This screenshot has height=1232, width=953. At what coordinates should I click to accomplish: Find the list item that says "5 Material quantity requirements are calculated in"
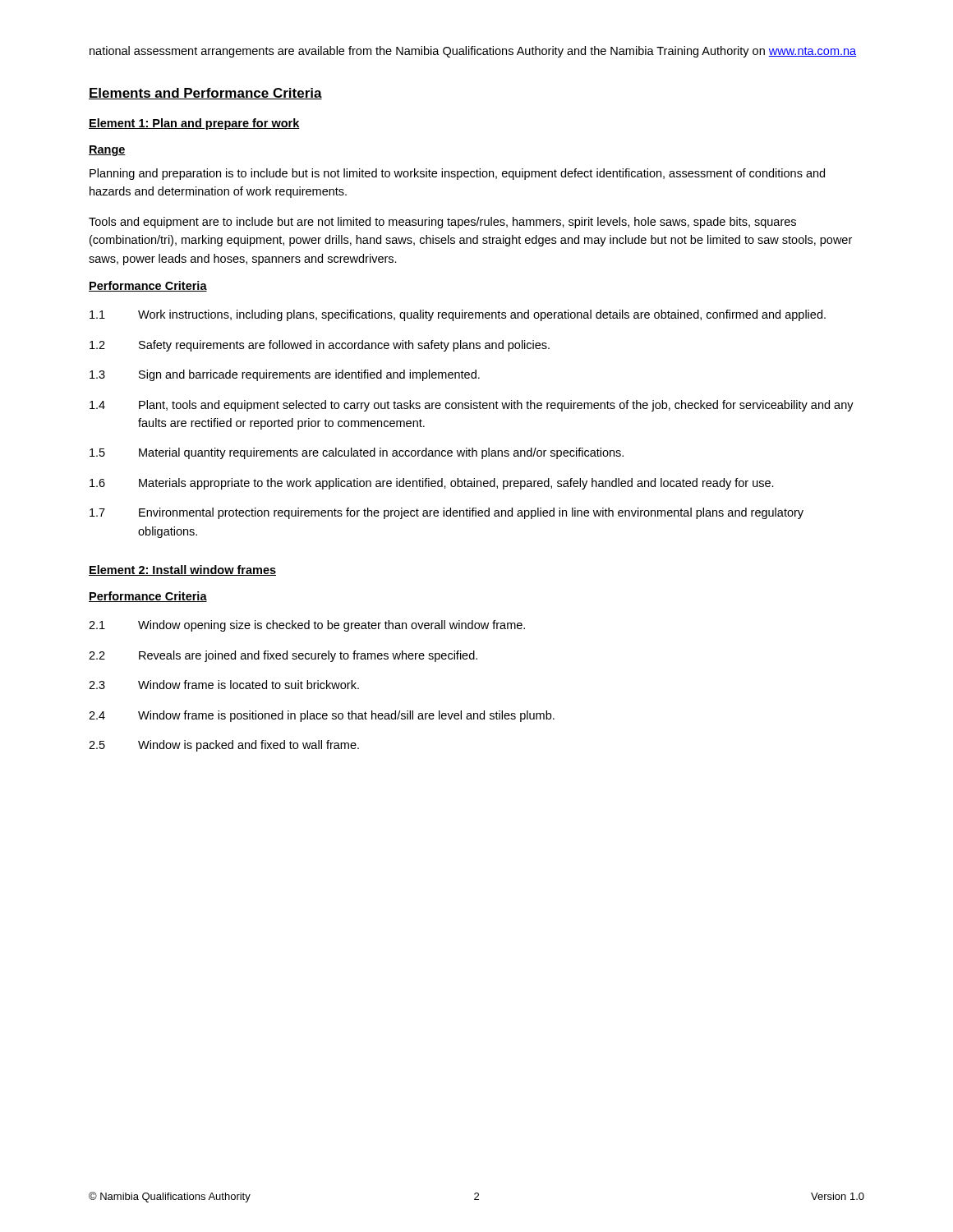point(476,453)
